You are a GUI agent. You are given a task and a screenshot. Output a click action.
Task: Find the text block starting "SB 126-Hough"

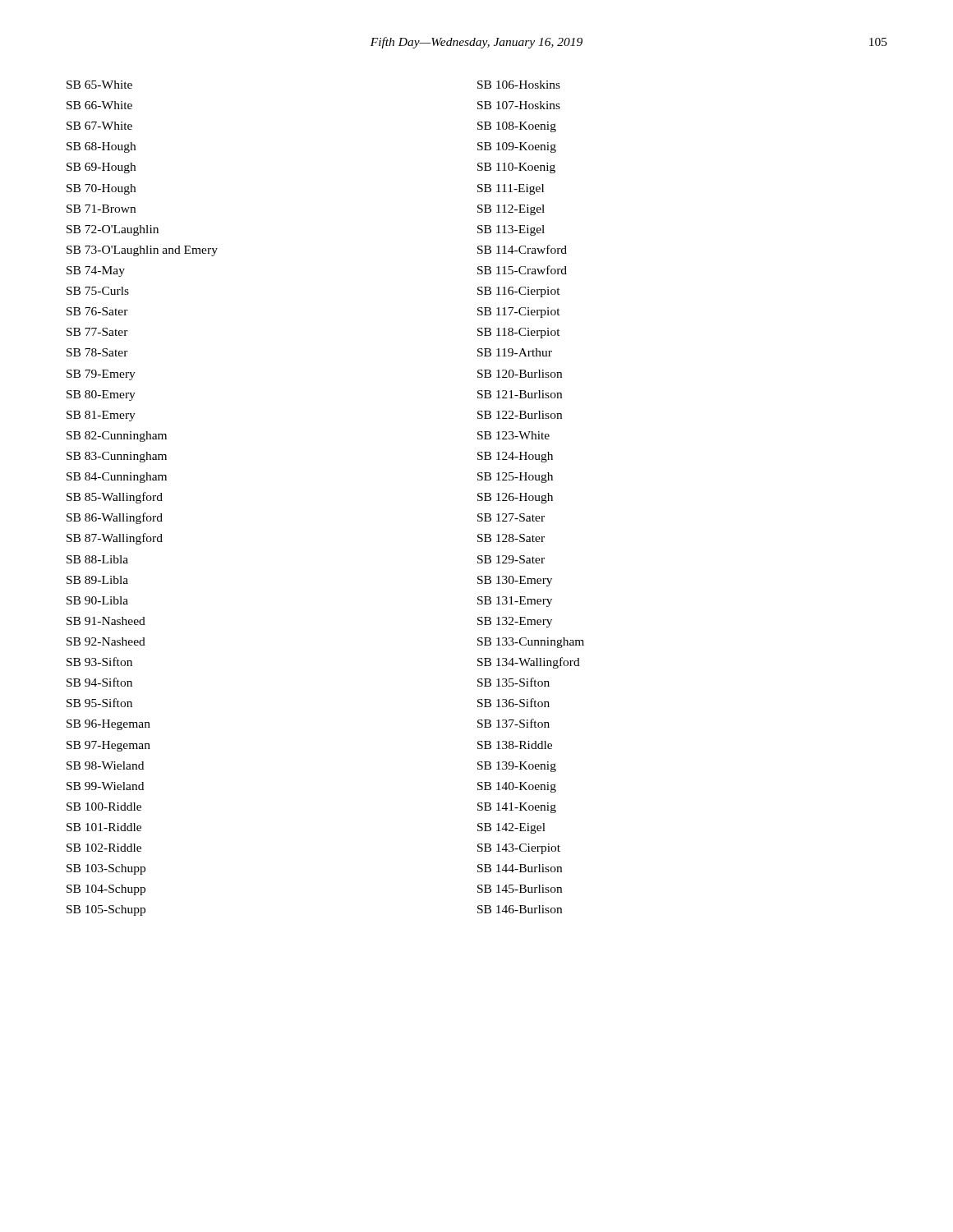point(515,497)
